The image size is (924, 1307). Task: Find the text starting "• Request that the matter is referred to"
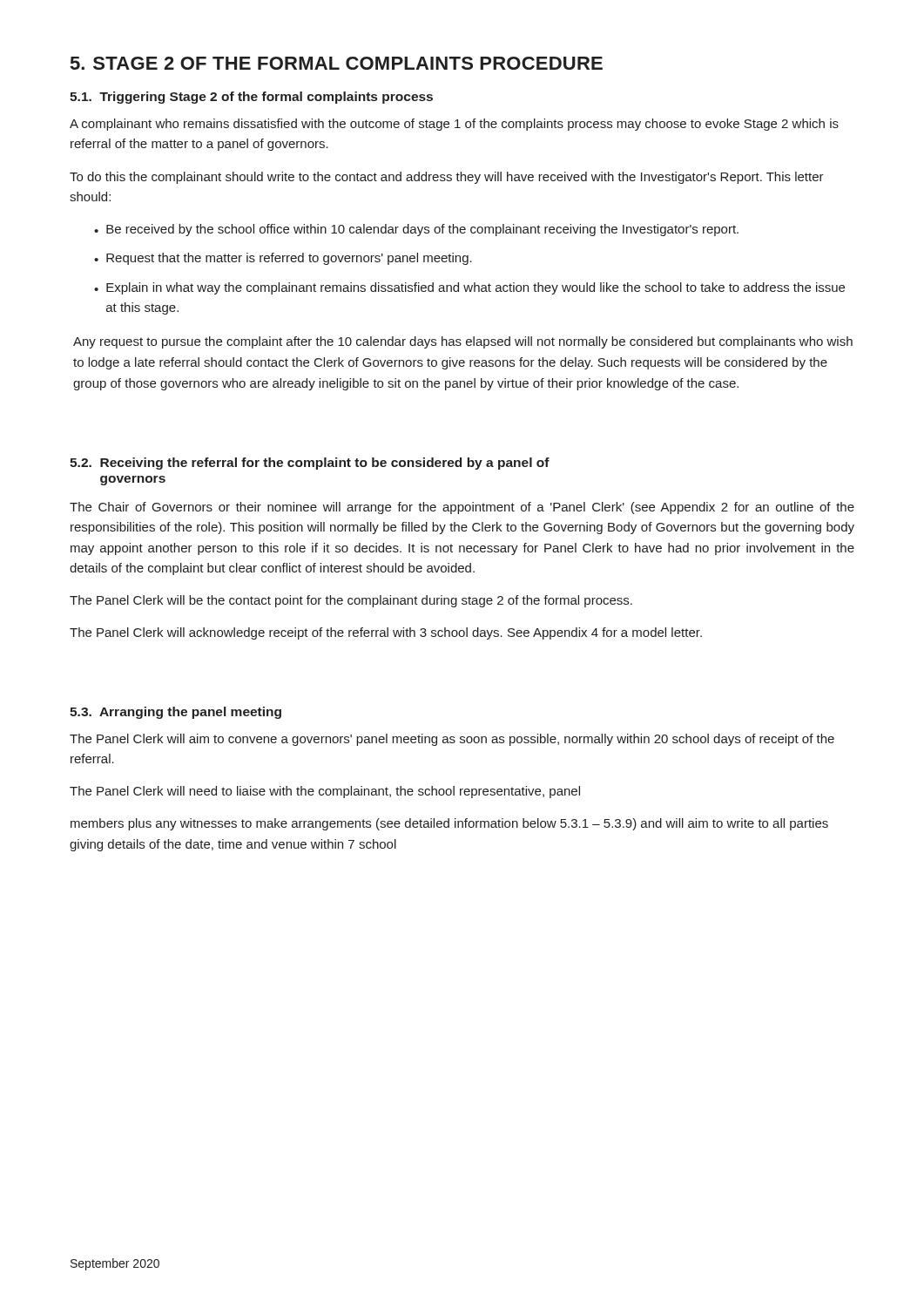tap(283, 259)
